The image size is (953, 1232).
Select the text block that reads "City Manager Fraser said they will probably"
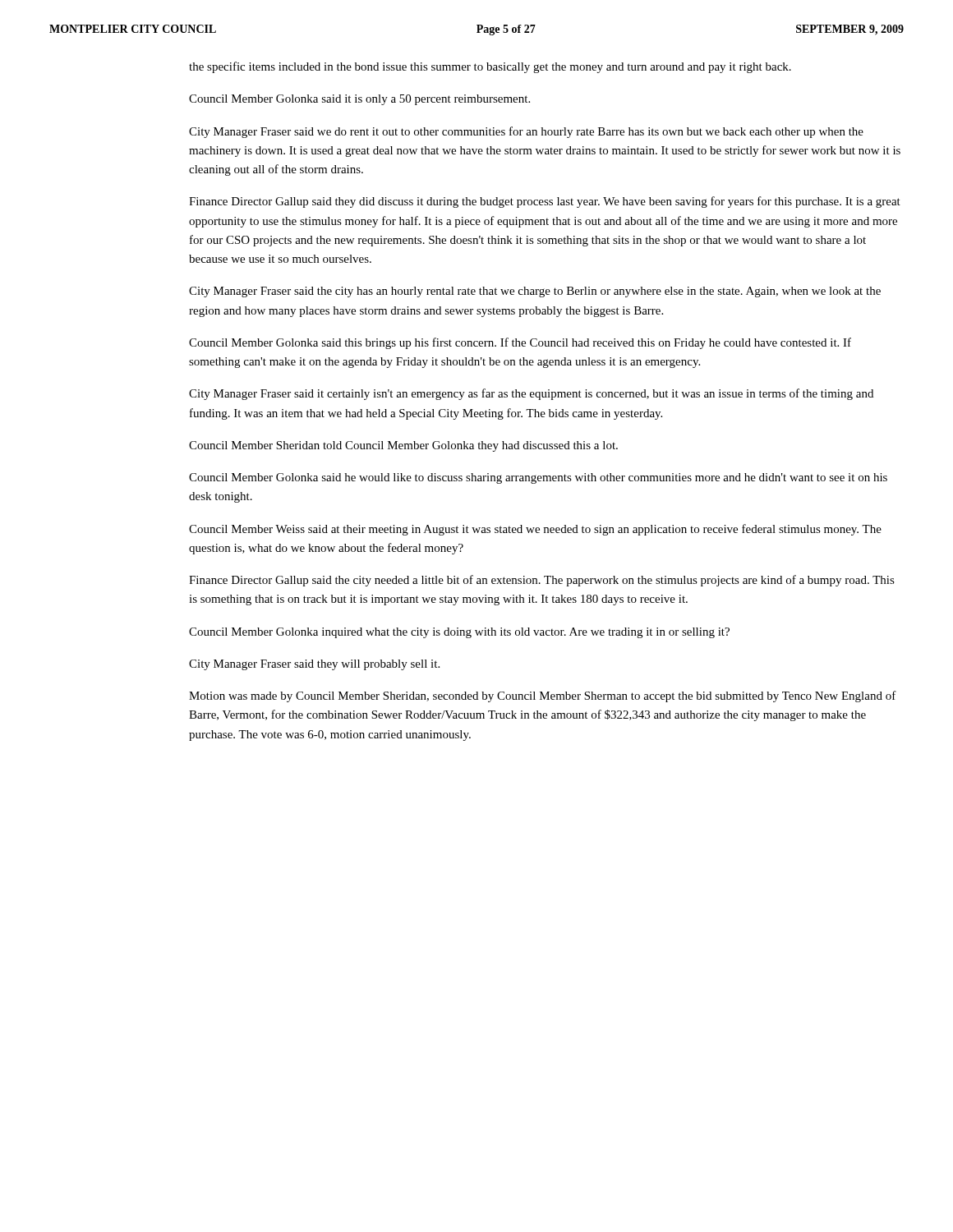(x=315, y=663)
